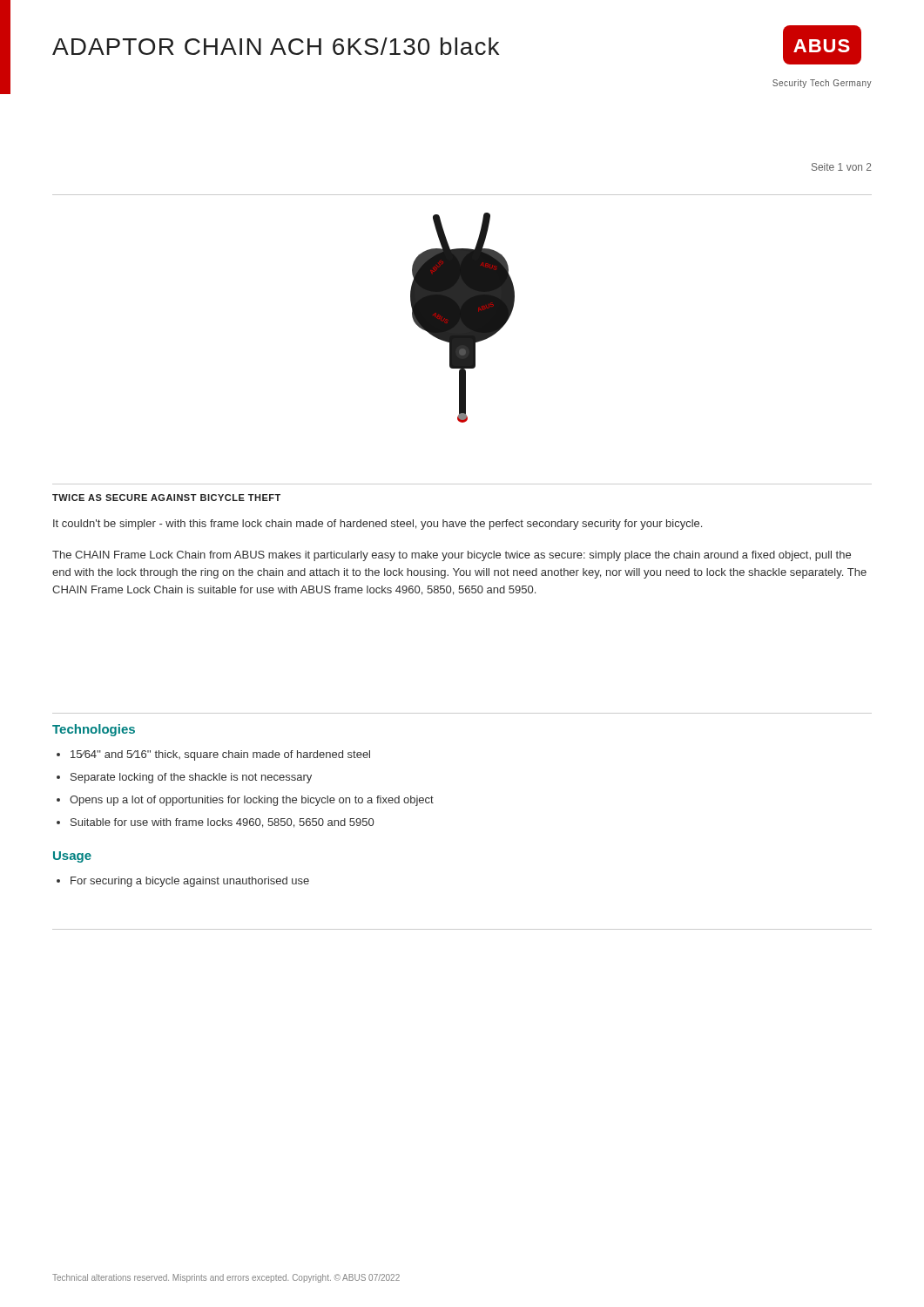Locate the photo
This screenshot has height=1307, width=924.
pyautogui.click(x=462, y=331)
